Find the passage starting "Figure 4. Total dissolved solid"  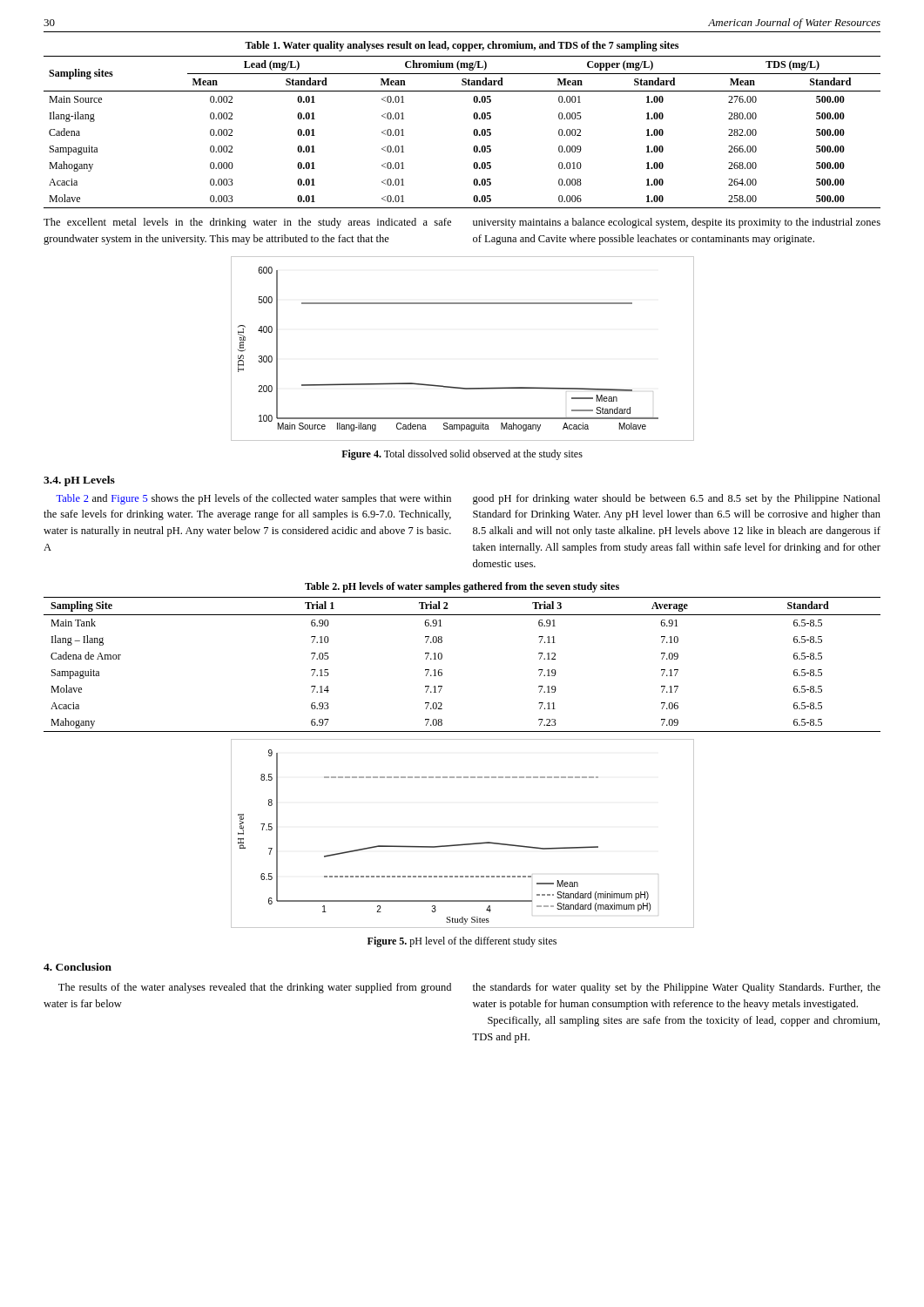(462, 454)
